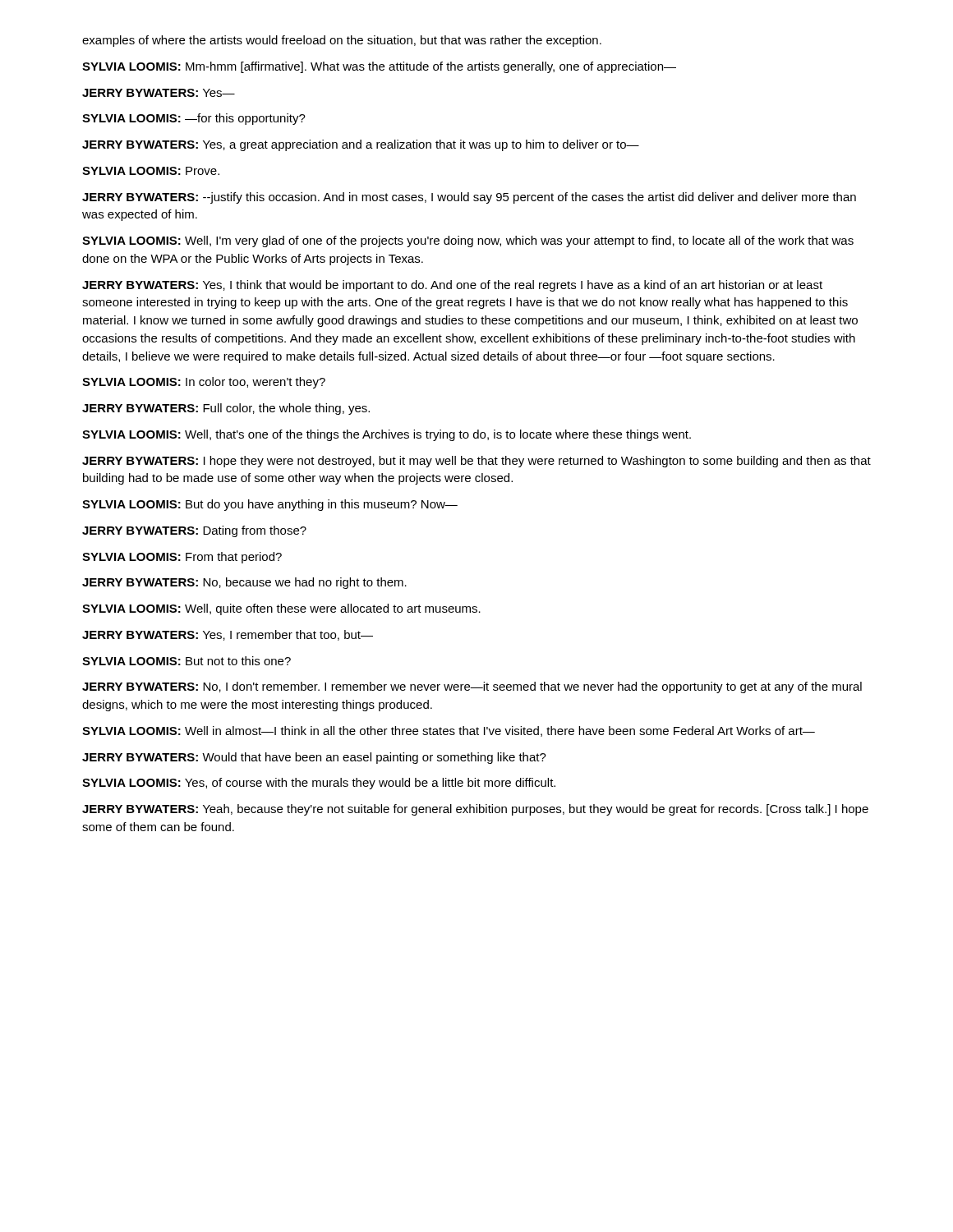
Task: Click on the text block containing "SYLVIA LOOMIS: Yes, of course with"
Action: (x=319, y=783)
